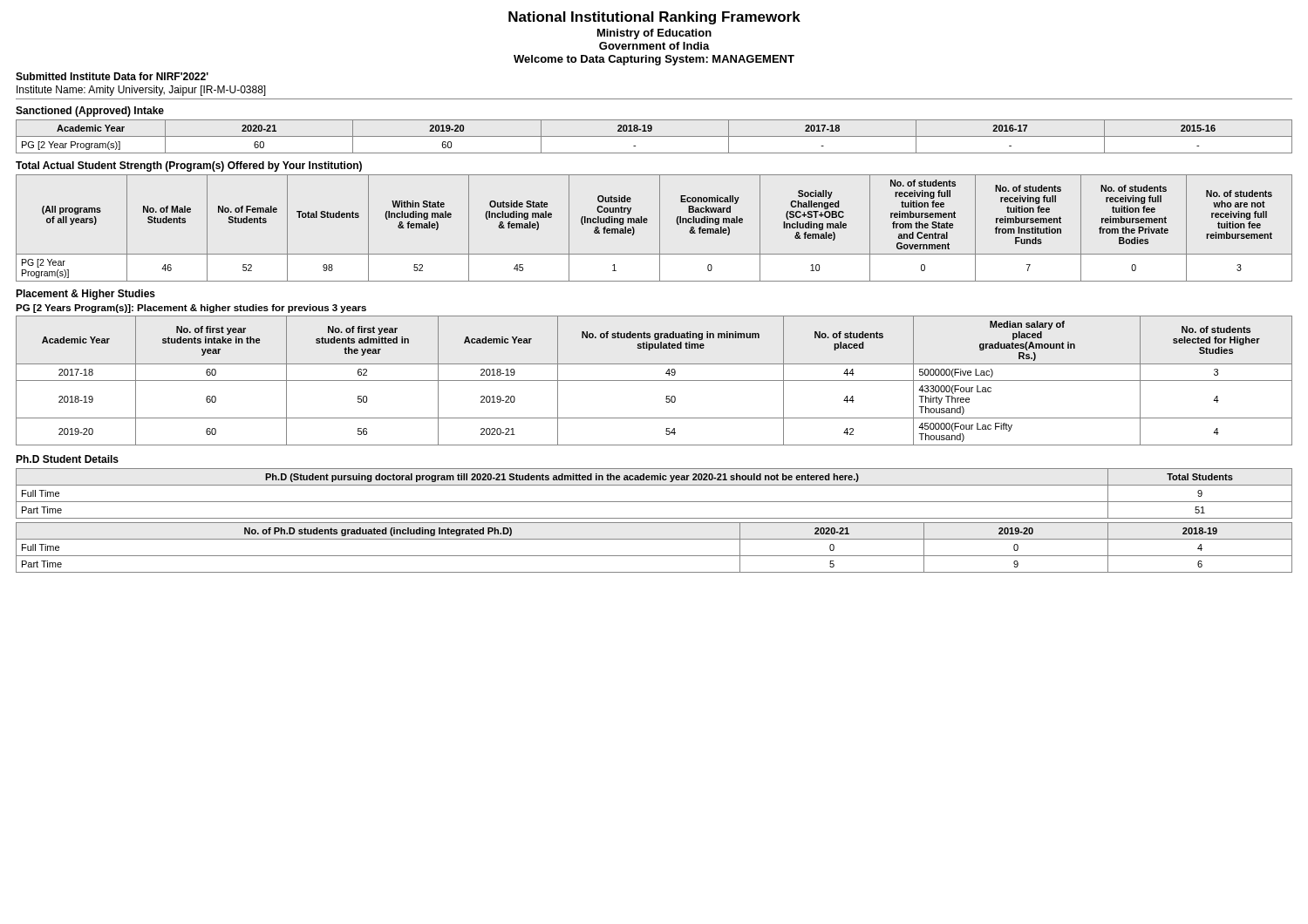Click on the title containing "National Institutional Ranking Framework"
The height and width of the screenshot is (924, 1308).
tap(654, 37)
